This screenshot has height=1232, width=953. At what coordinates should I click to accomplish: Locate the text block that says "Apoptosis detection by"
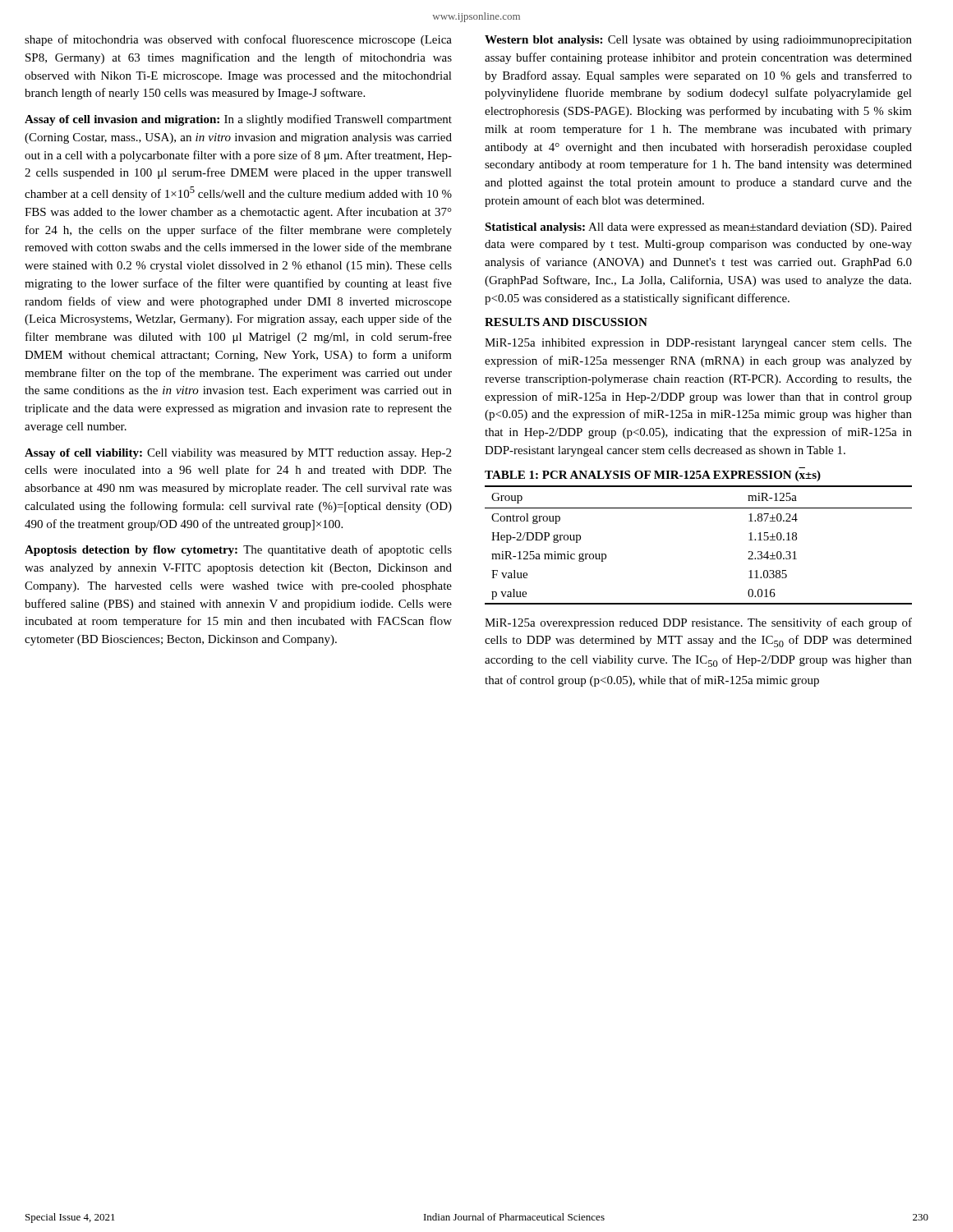click(238, 594)
